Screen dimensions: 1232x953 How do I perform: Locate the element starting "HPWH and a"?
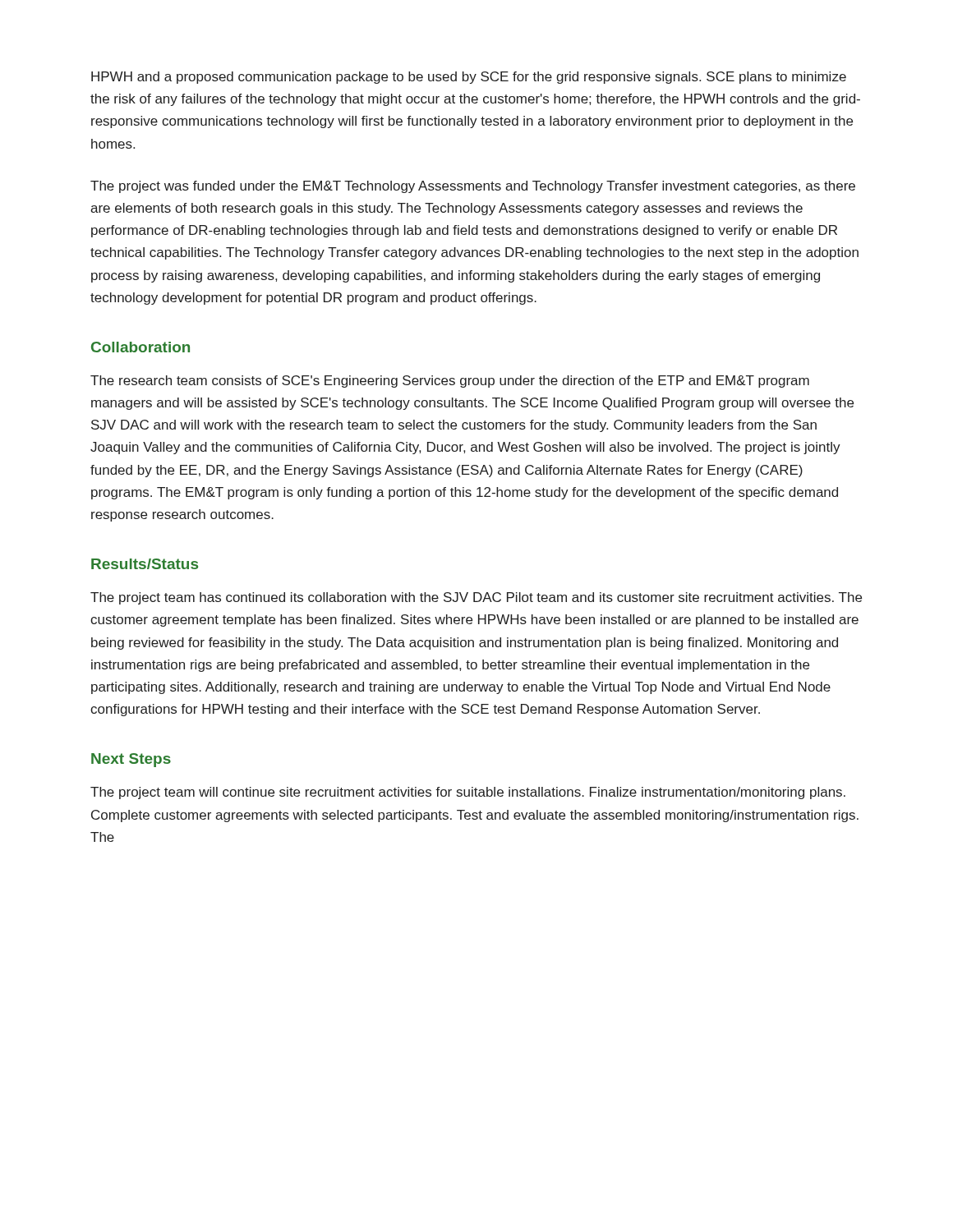point(476,110)
